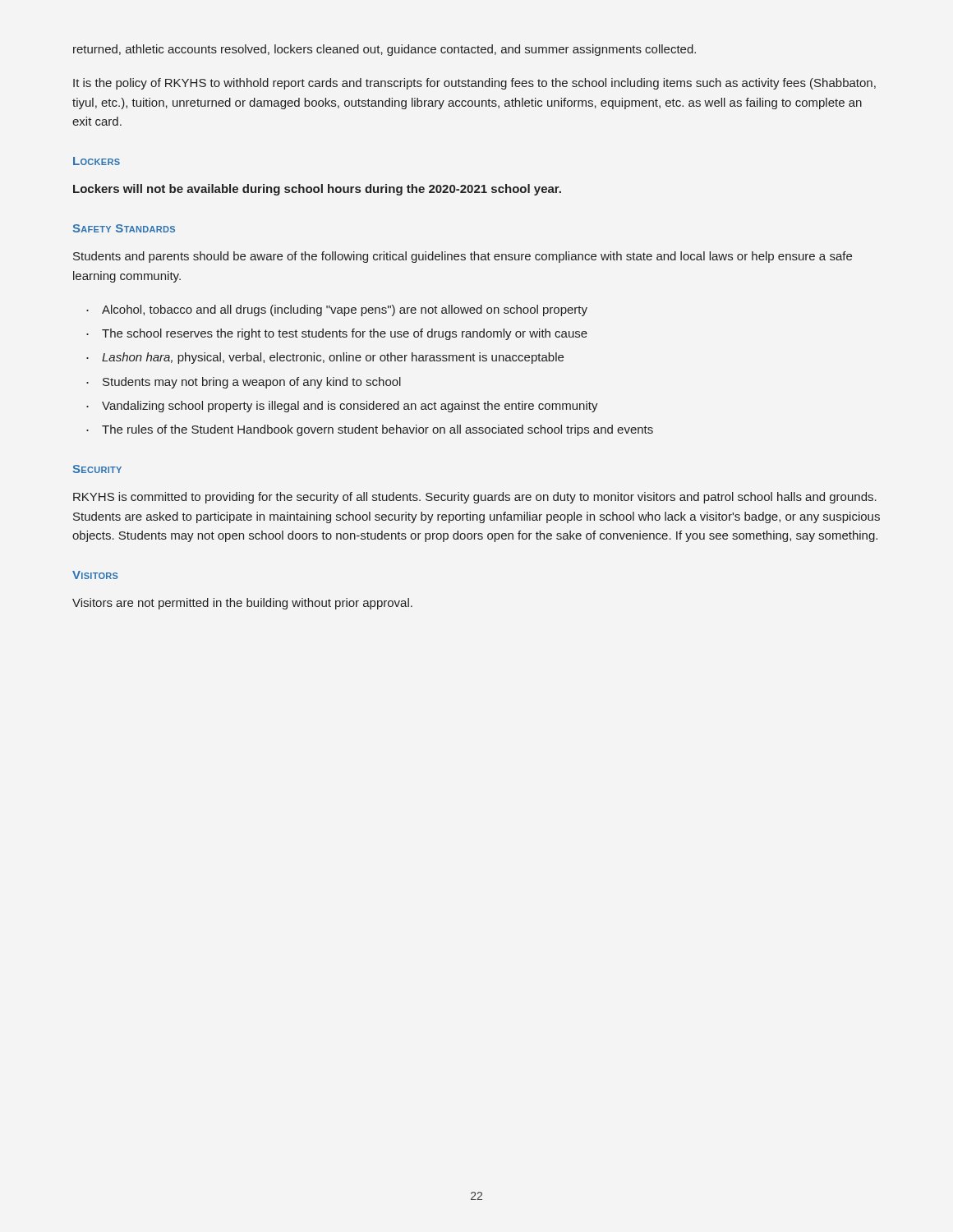The width and height of the screenshot is (953, 1232).
Task: Locate the text block starting "It is the policy of RKYHS"
Action: click(474, 102)
